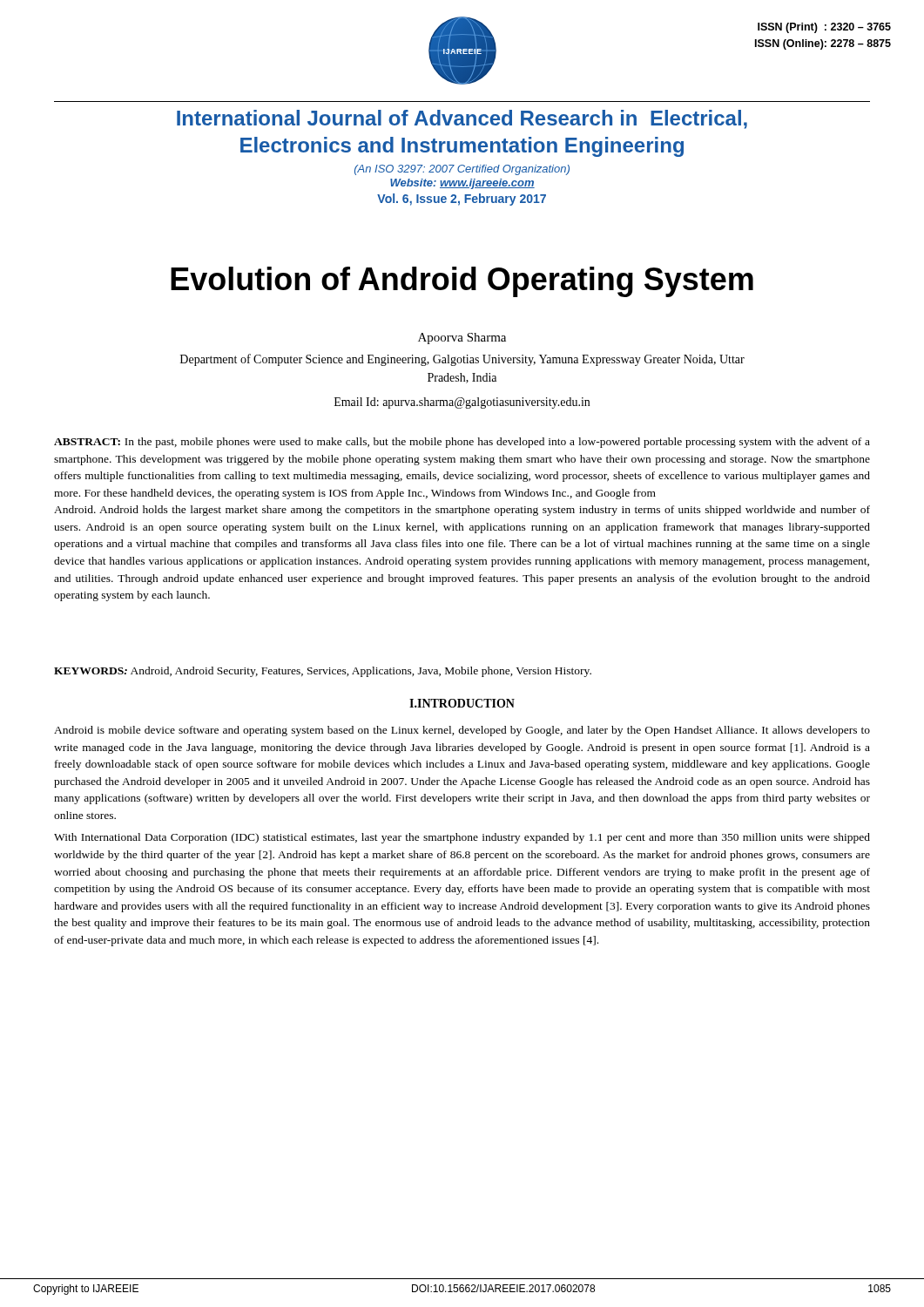Image resolution: width=924 pixels, height=1307 pixels.
Task: Where does it say "Evolution of Android Operating System"?
Action: coord(462,279)
